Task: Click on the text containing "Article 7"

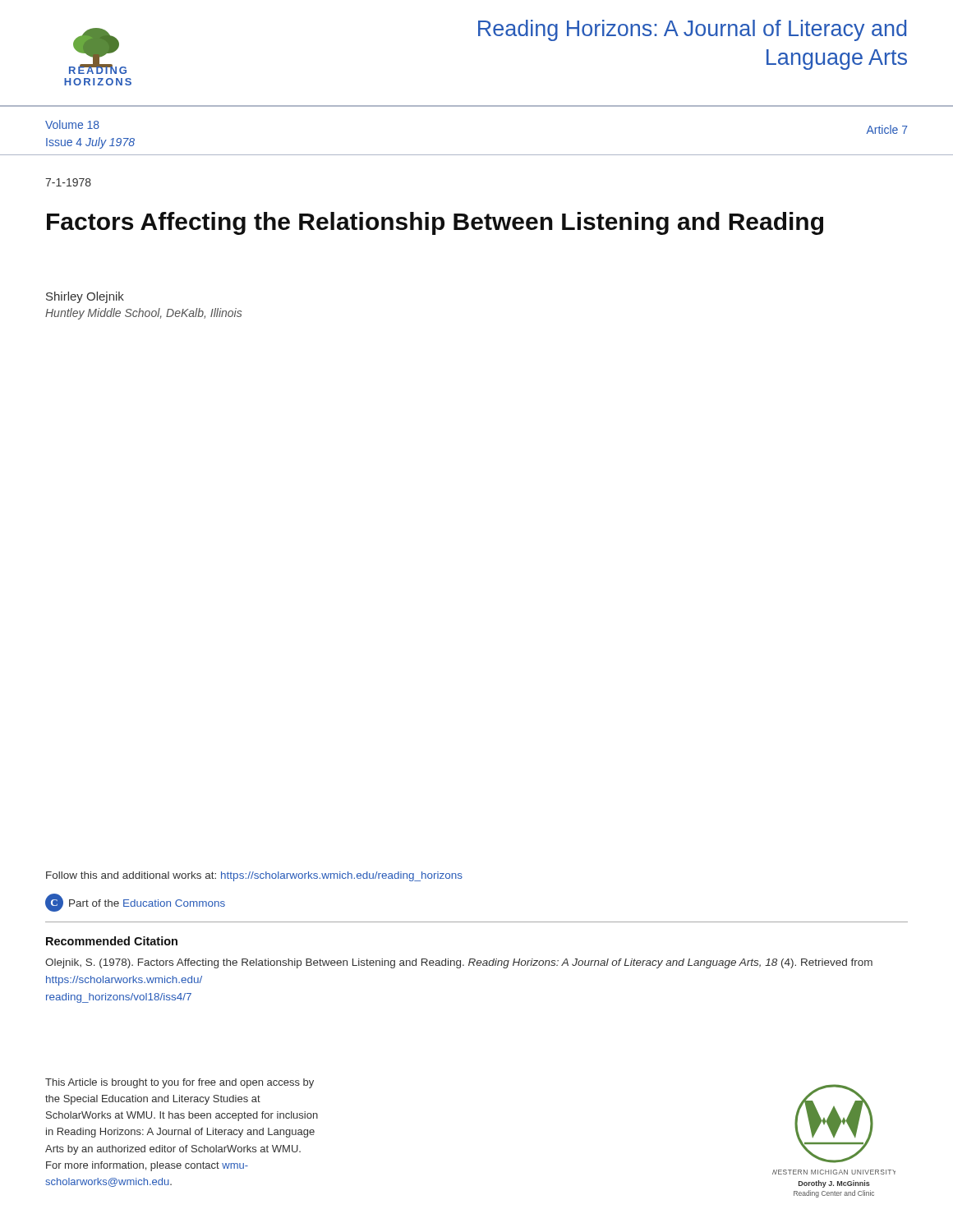Action: coord(887,130)
